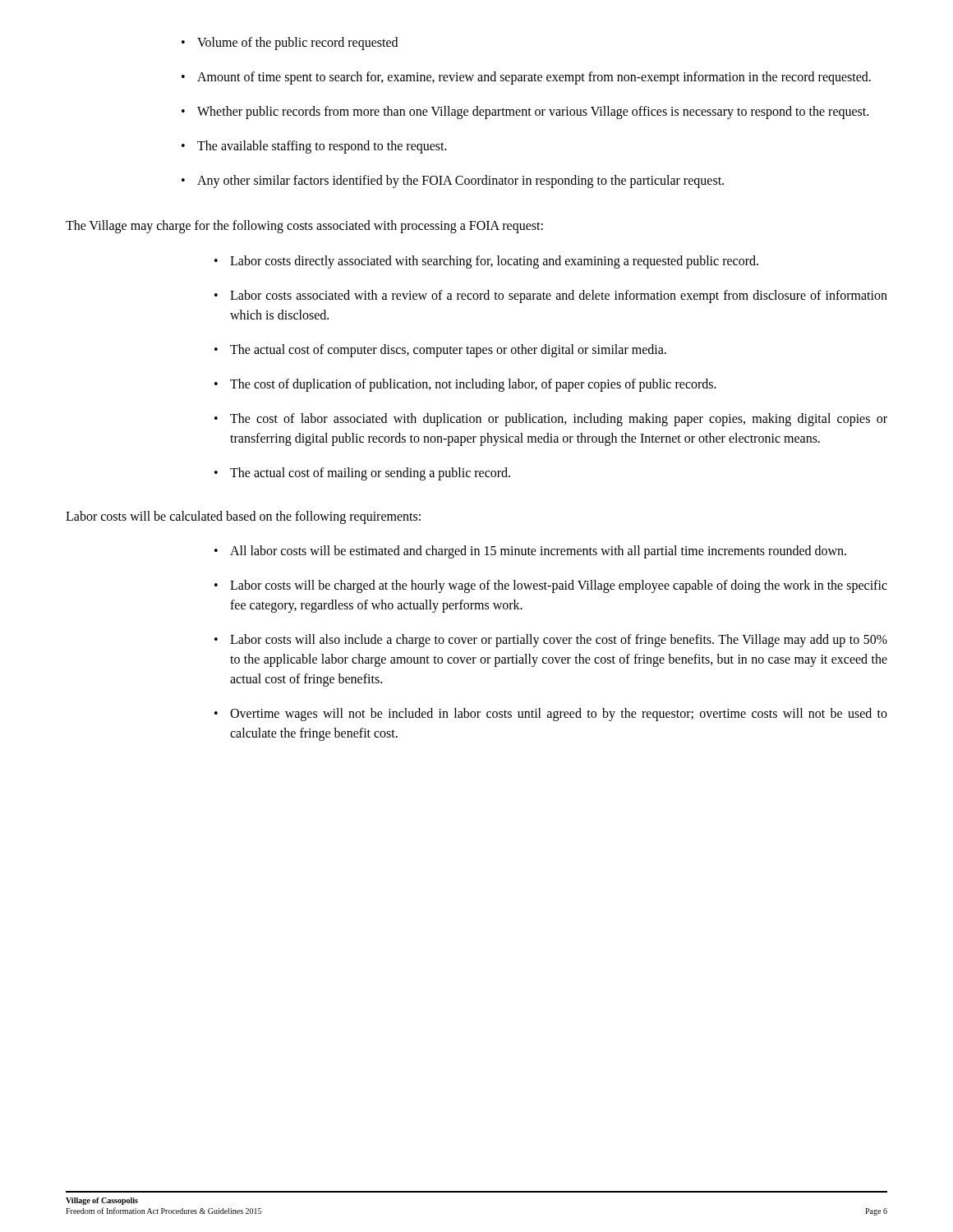Point to the block beginning "The cost of duplication"

tap(550, 384)
